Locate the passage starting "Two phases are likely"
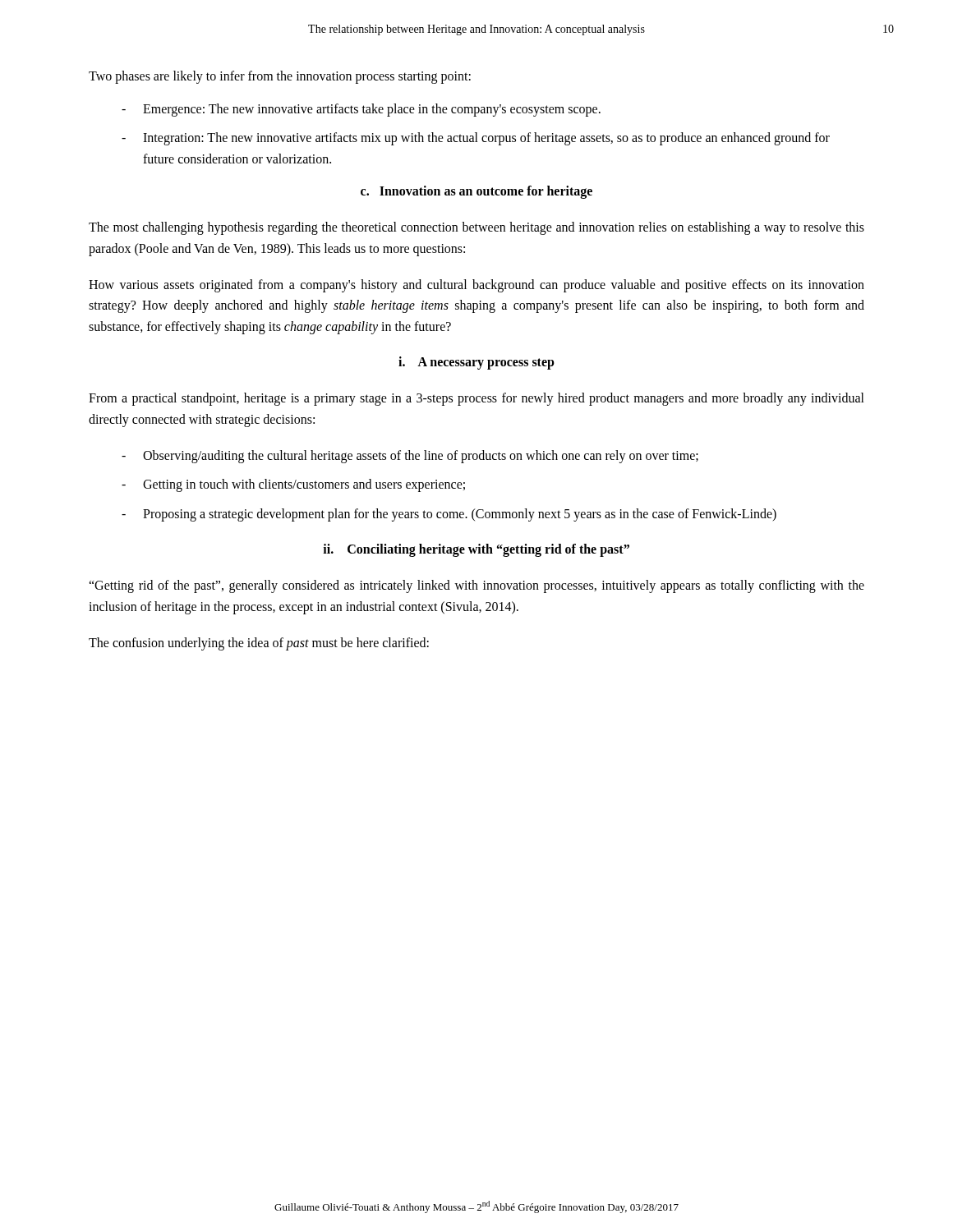The width and height of the screenshot is (953, 1232). pyautogui.click(x=280, y=76)
